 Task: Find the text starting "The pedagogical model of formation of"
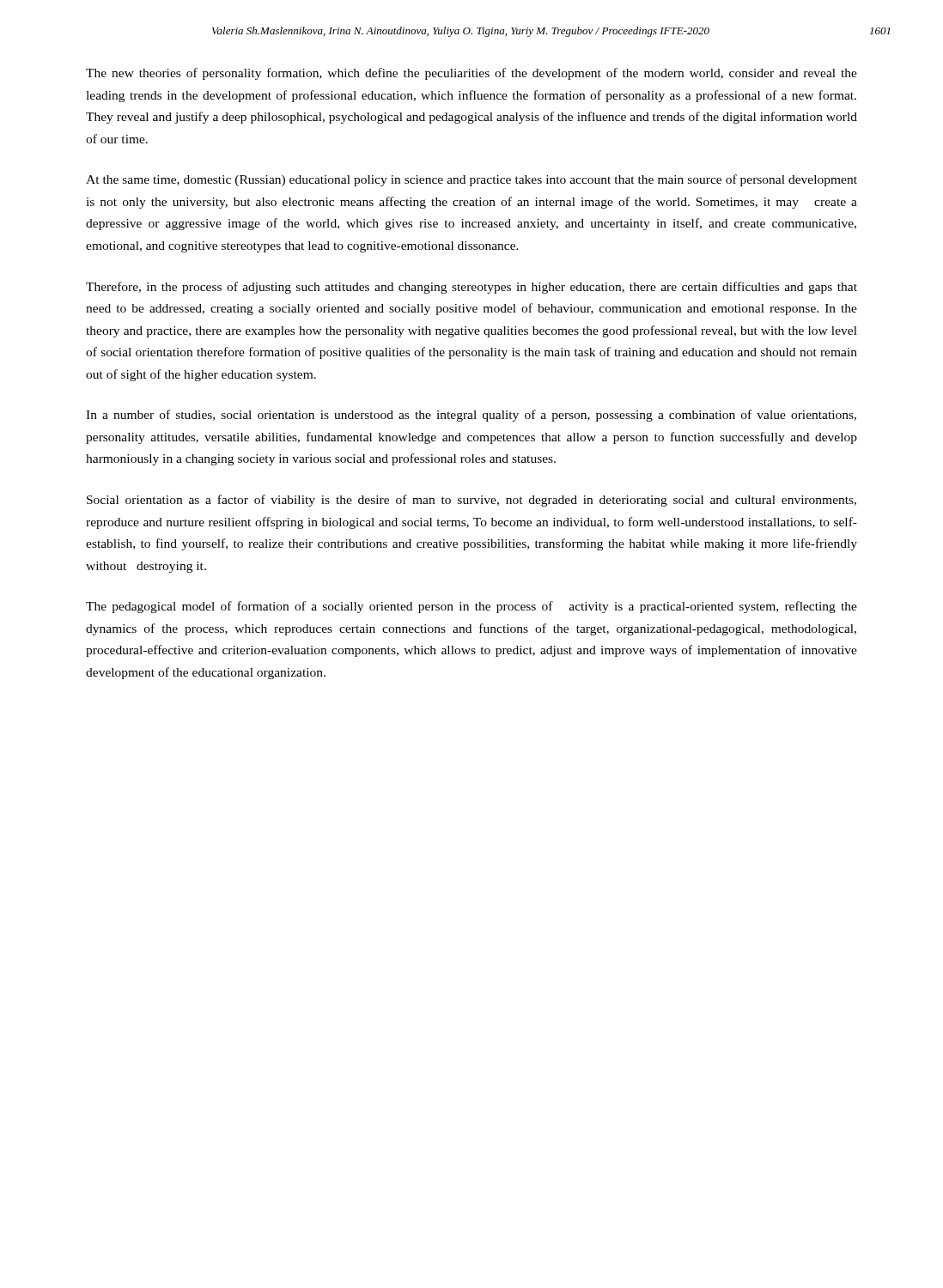coord(472,639)
